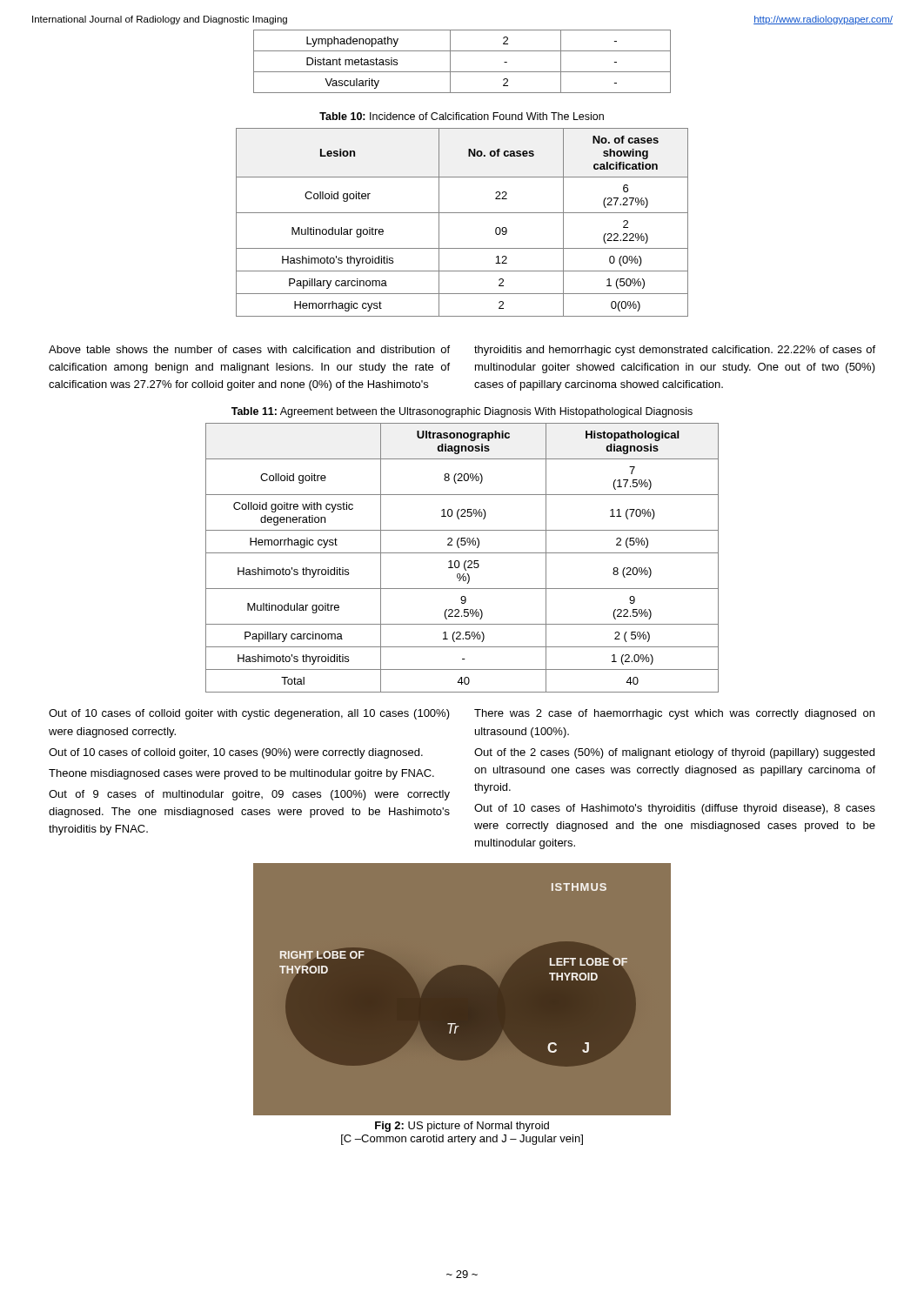Locate the text block that says "Theone misdiagnosed cases were proved"
Image resolution: width=924 pixels, height=1305 pixels.
tap(242, 773)
